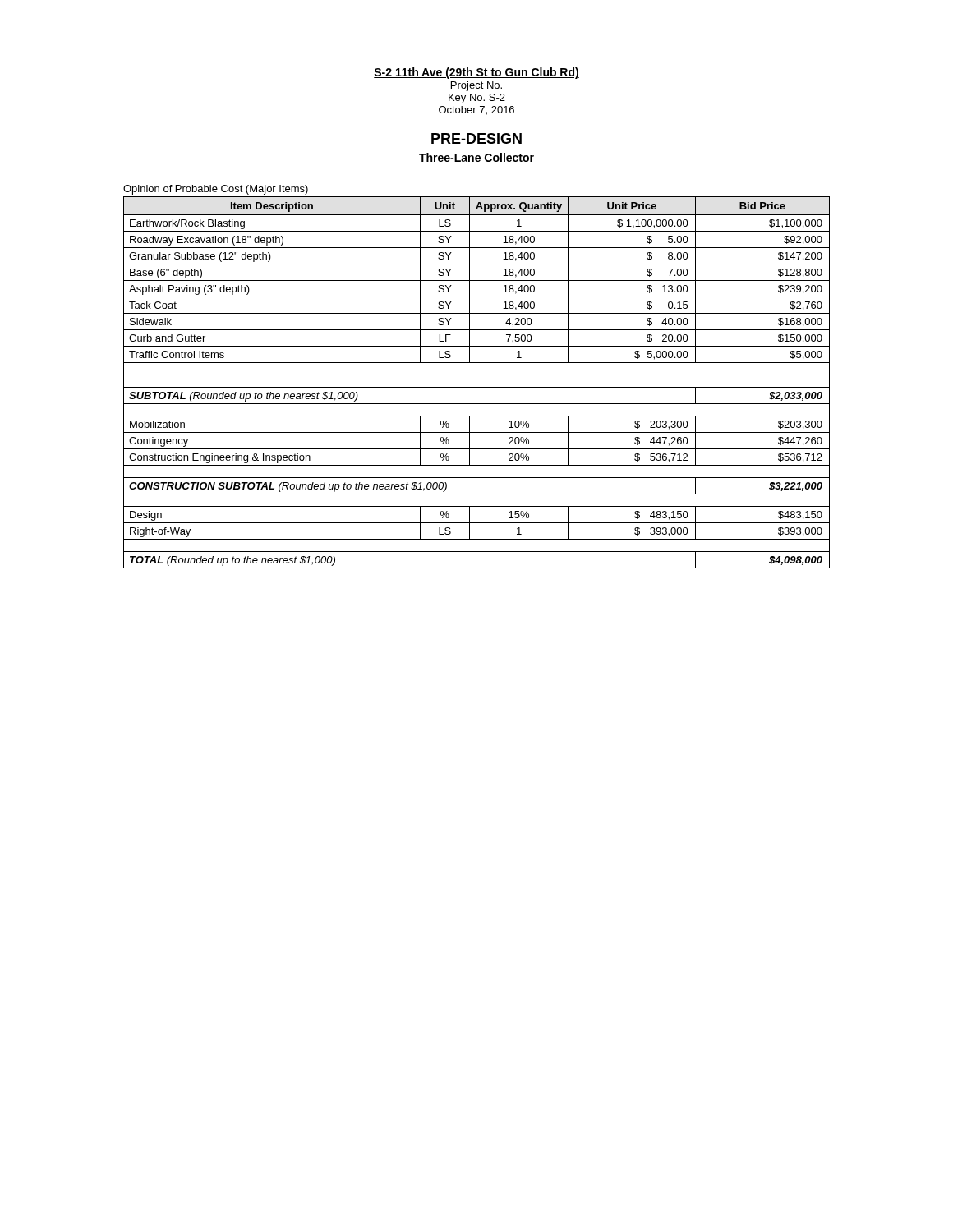
Task: Click the title that begins "S-2 11th Ave (29th St to Gun Club"
Action: coord(476,91)
